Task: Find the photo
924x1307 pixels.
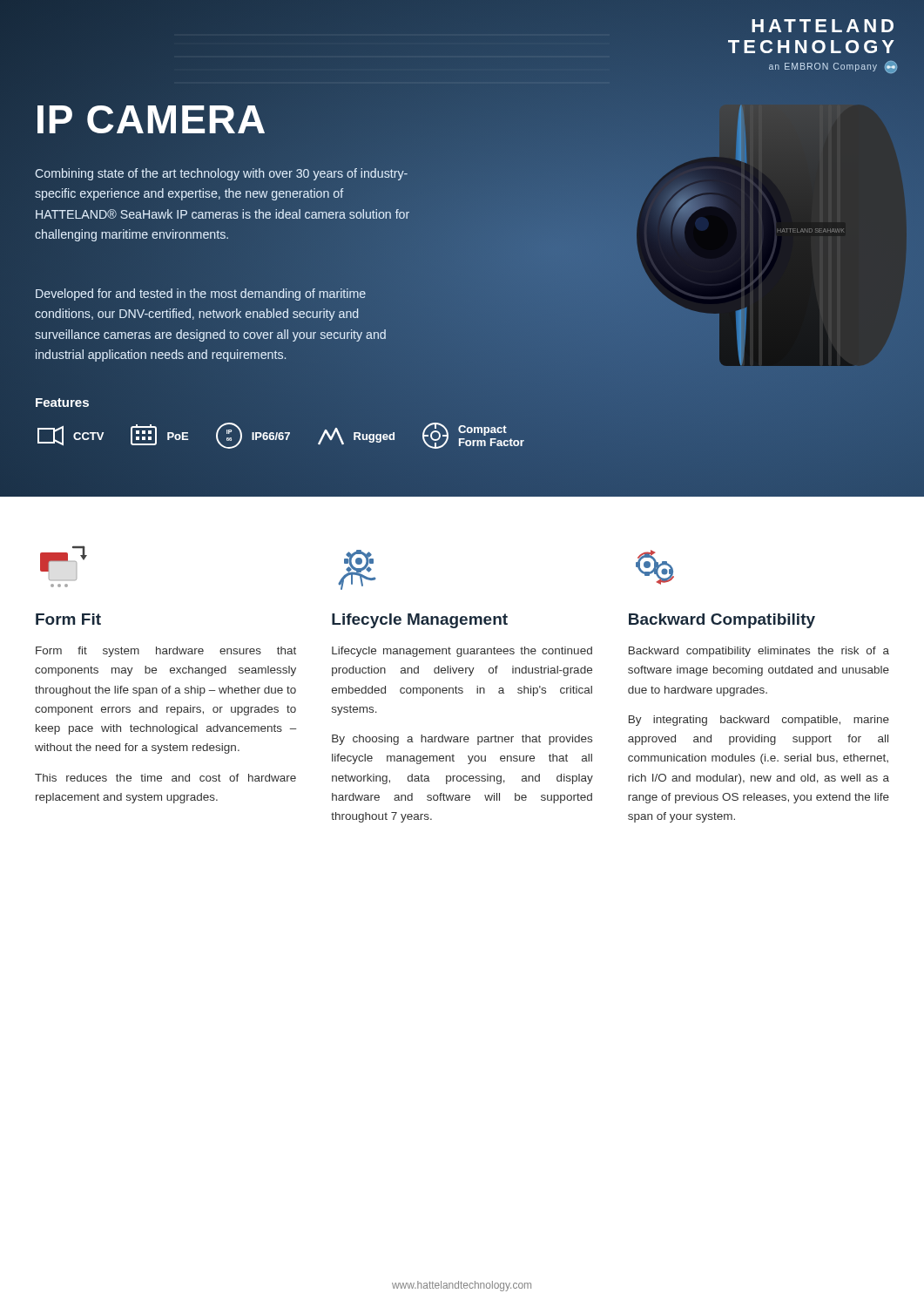Action: (x=711, y=235)
